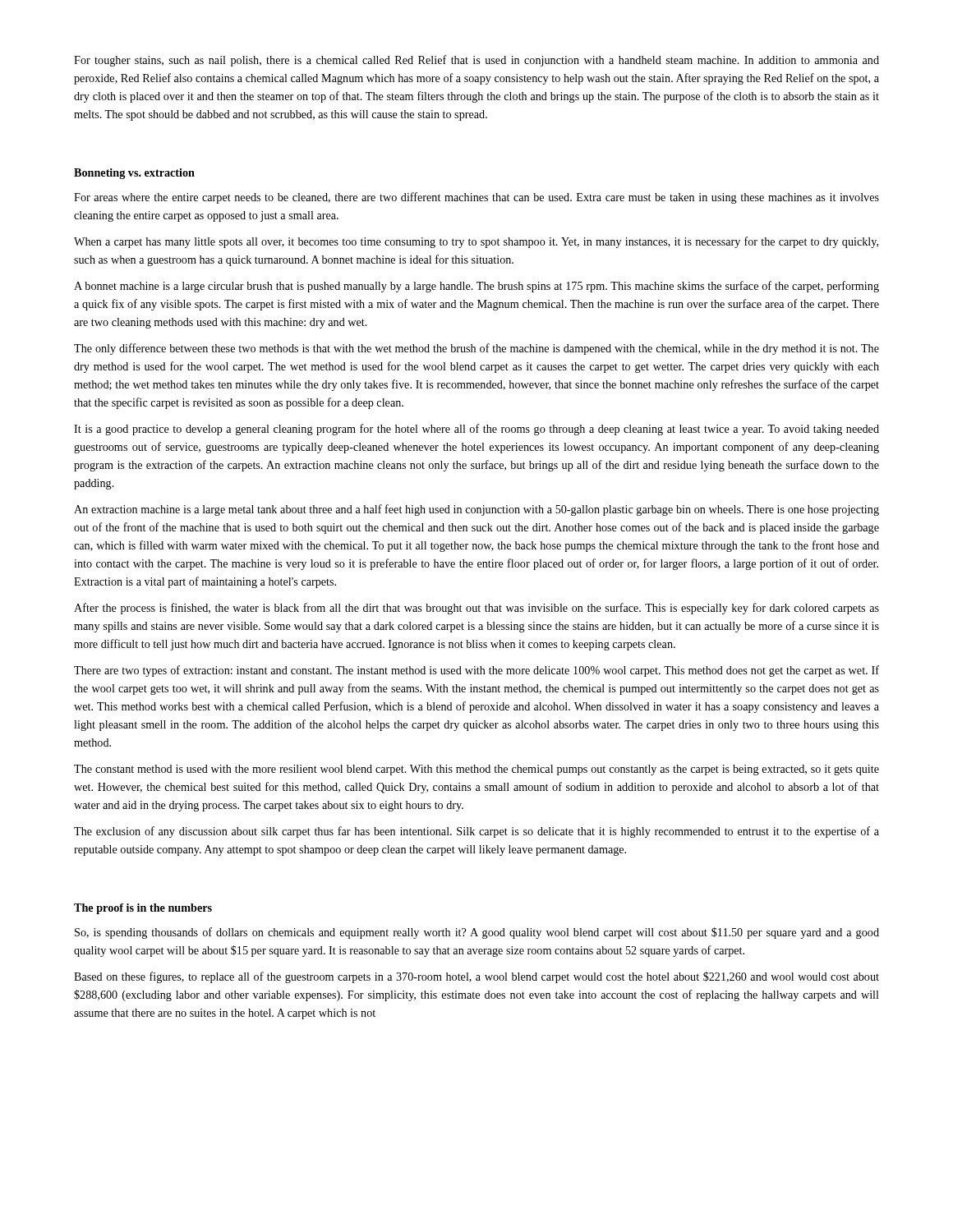This screenshot has width=953, height=1232.
Task: Point to the block starting "When a carpet has many"
Action: [476, 251]
